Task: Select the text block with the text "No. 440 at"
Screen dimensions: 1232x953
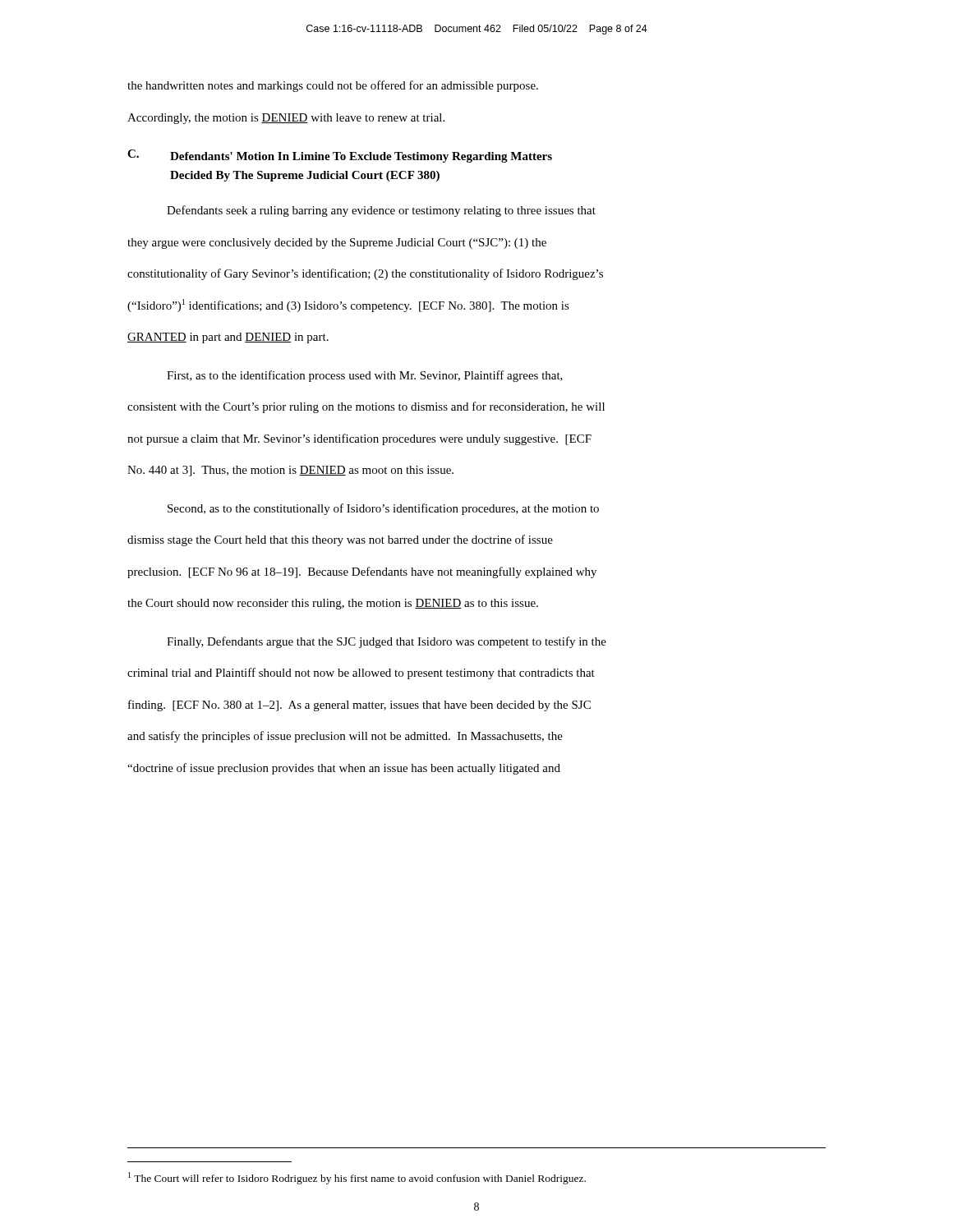Action: coord(291,470)
